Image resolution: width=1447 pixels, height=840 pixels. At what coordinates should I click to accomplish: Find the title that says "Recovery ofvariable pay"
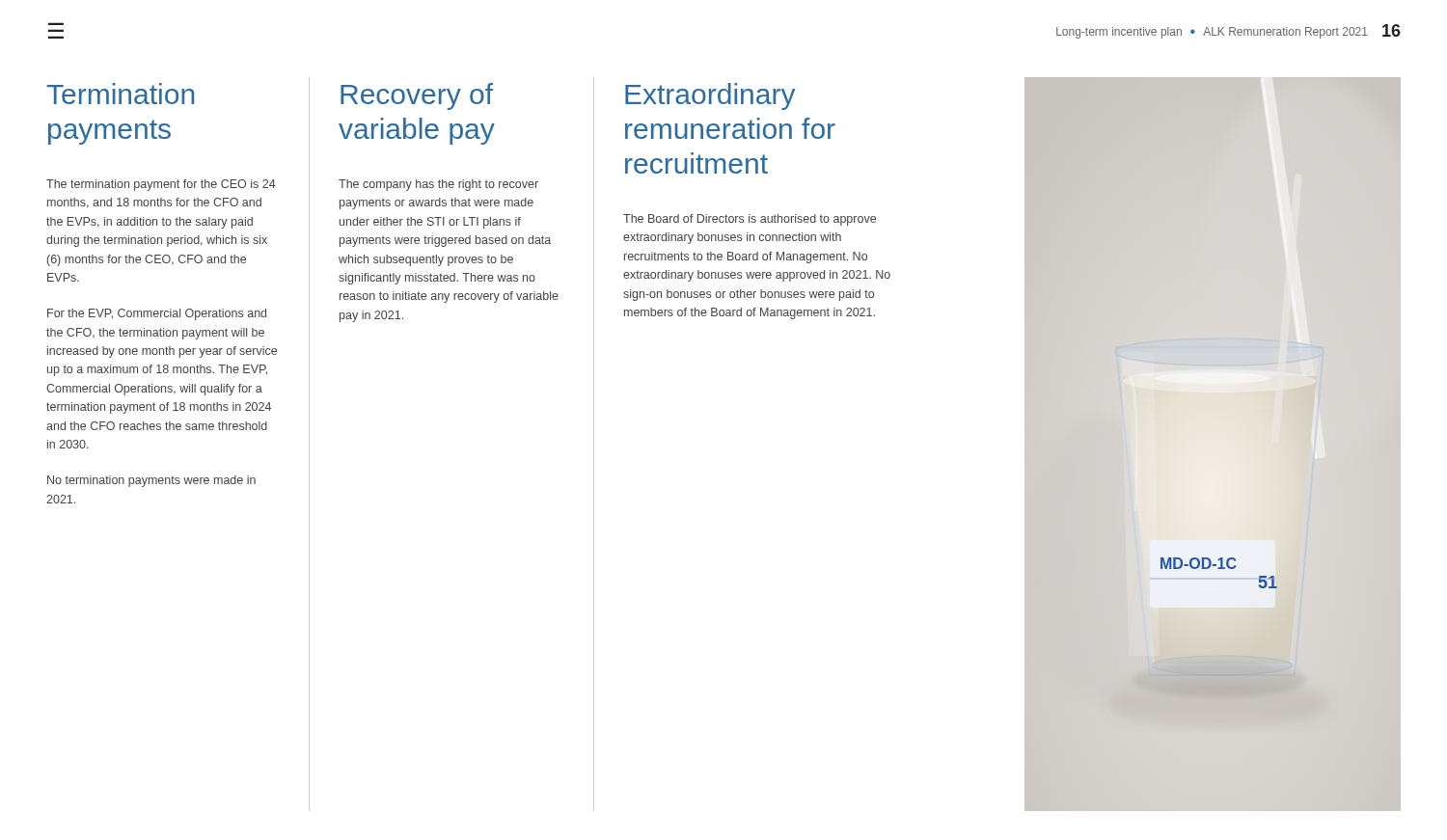click(417, 111)
